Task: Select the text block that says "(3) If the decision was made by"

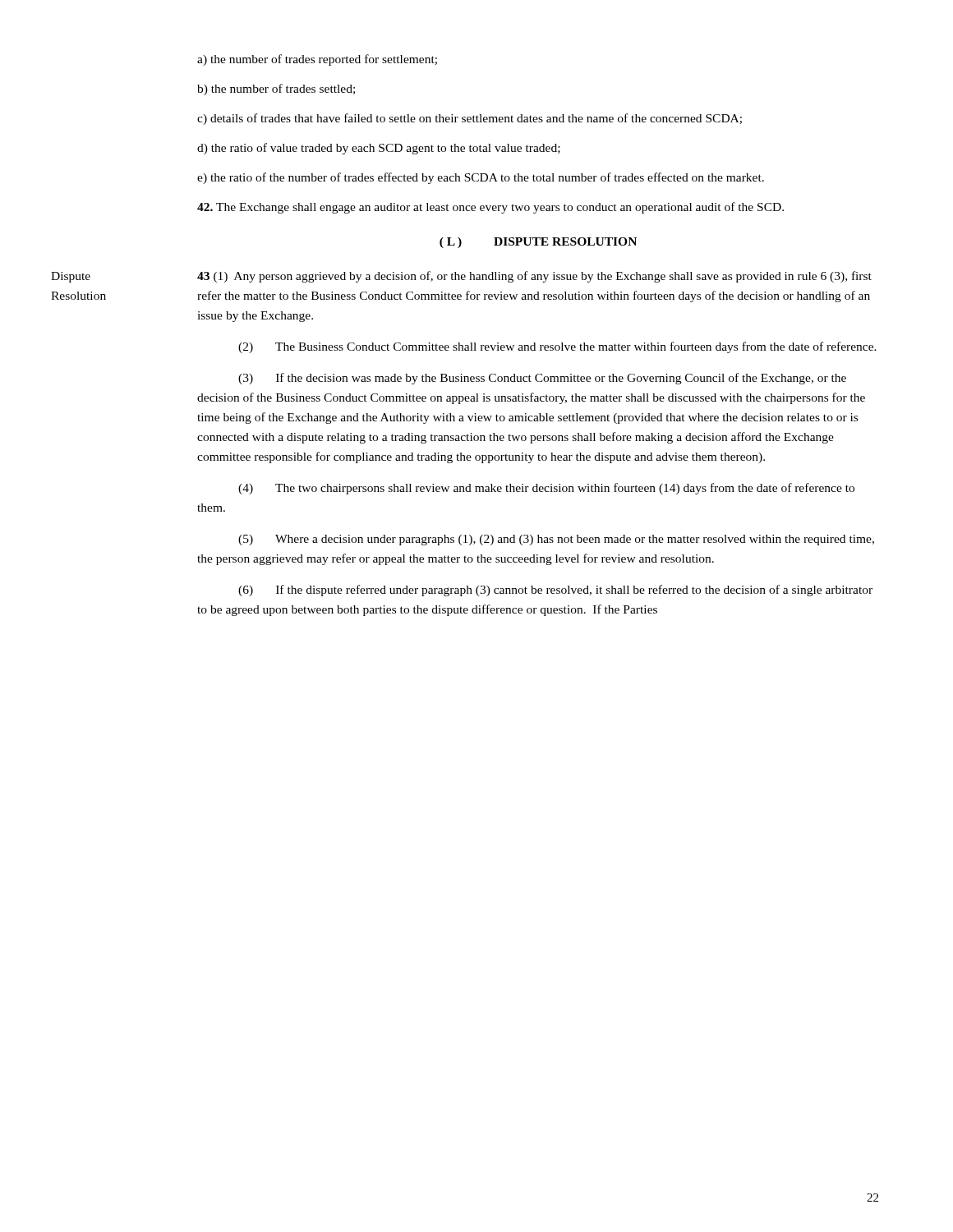Action: coord(531,417)
